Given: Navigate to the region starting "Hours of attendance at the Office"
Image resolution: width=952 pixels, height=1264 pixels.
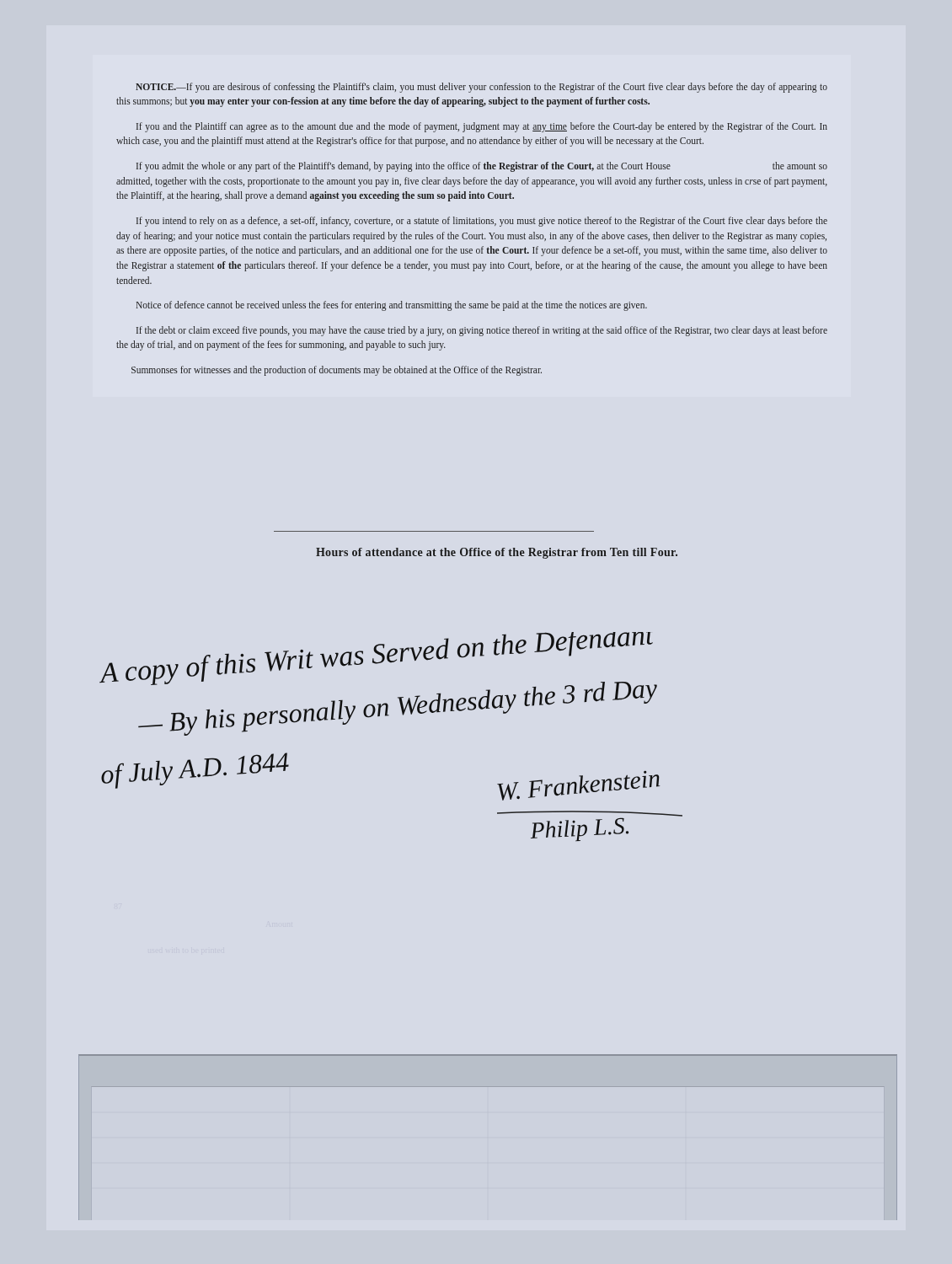Looking at the screenshot, I should pos(497,552).
